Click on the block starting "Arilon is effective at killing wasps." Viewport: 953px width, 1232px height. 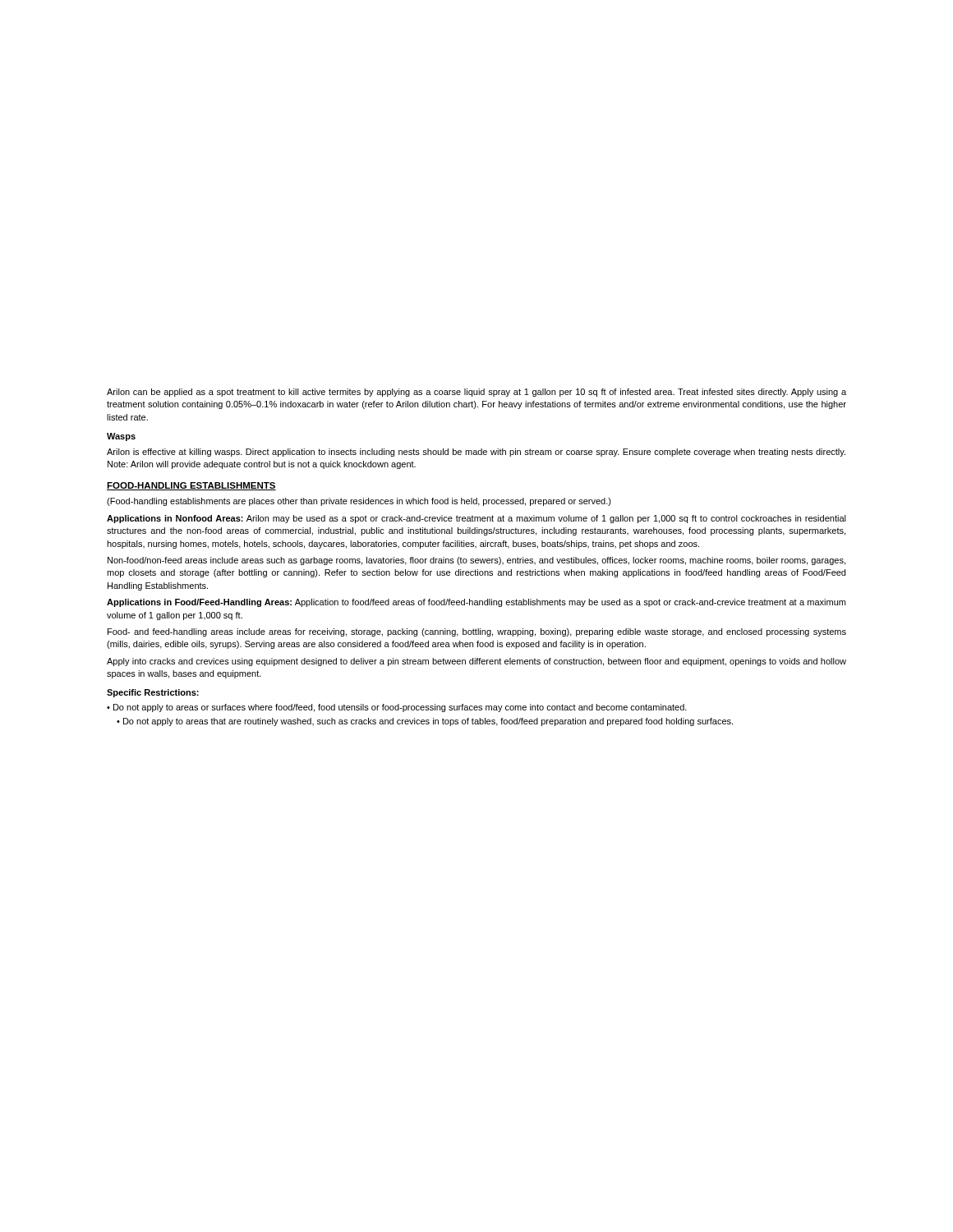point(476,458)
